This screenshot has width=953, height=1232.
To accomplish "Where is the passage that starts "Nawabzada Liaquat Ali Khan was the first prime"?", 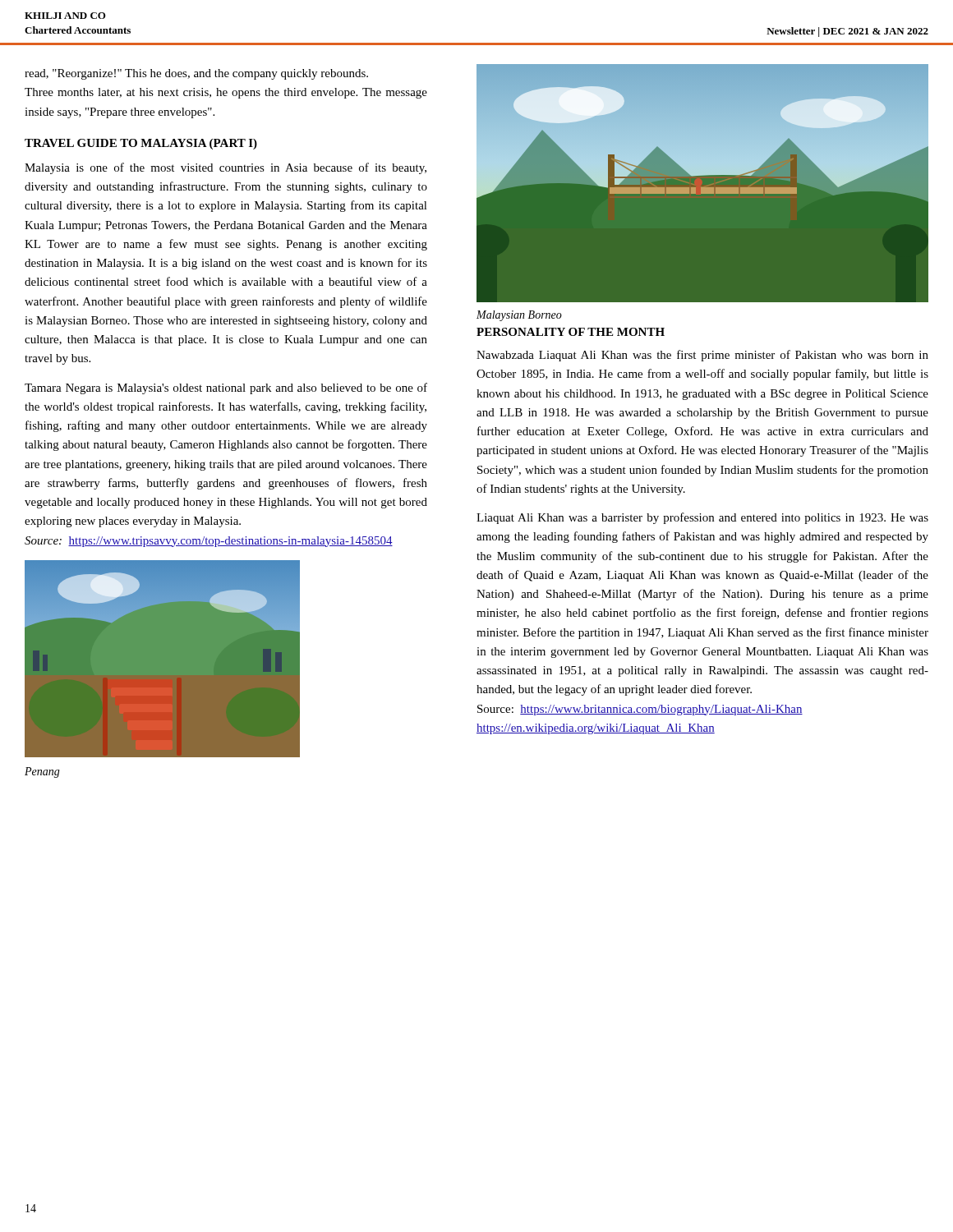I will point(702,422).
